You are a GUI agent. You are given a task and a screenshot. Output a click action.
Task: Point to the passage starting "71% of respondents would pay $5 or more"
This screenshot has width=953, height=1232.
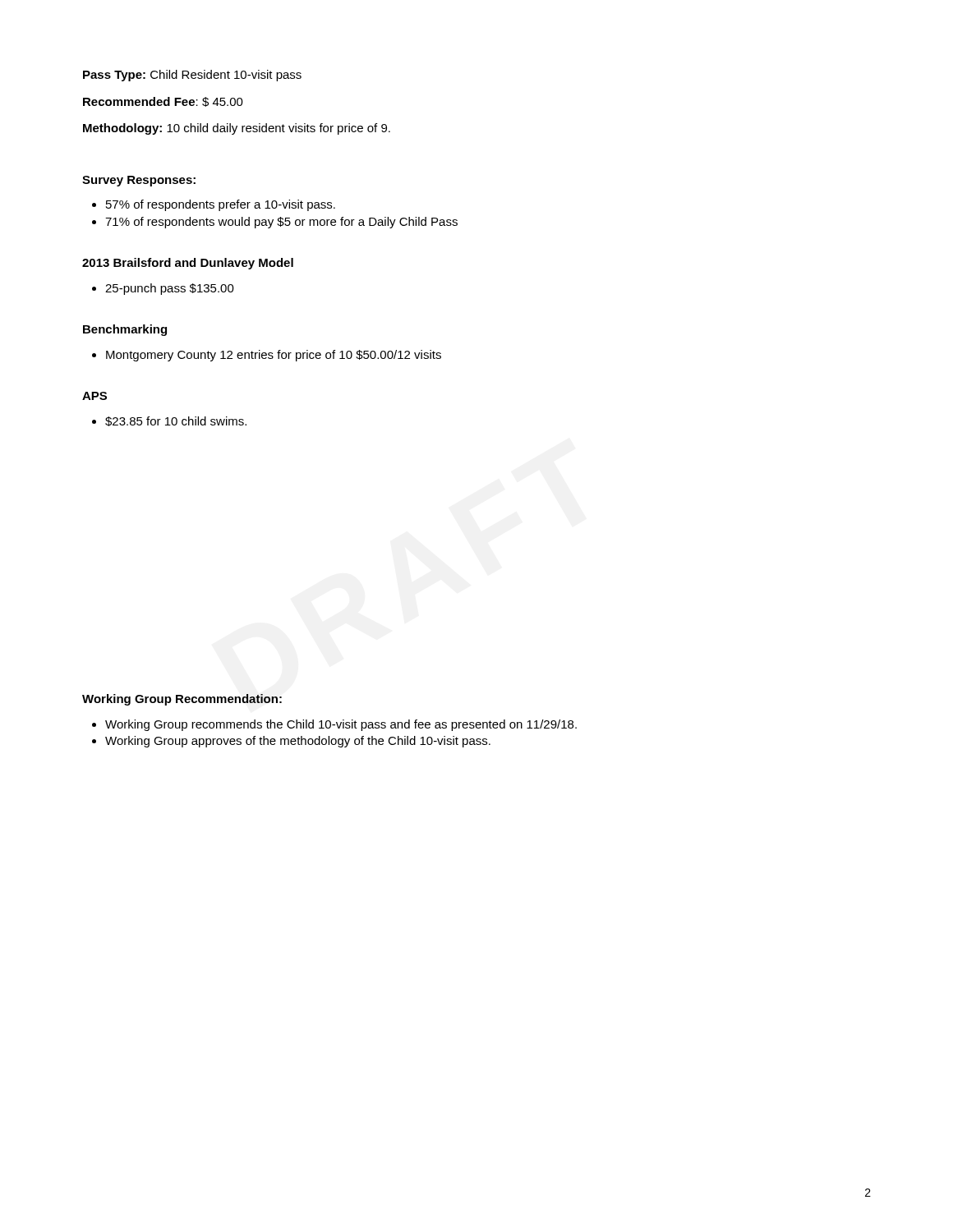coord(275,223)
